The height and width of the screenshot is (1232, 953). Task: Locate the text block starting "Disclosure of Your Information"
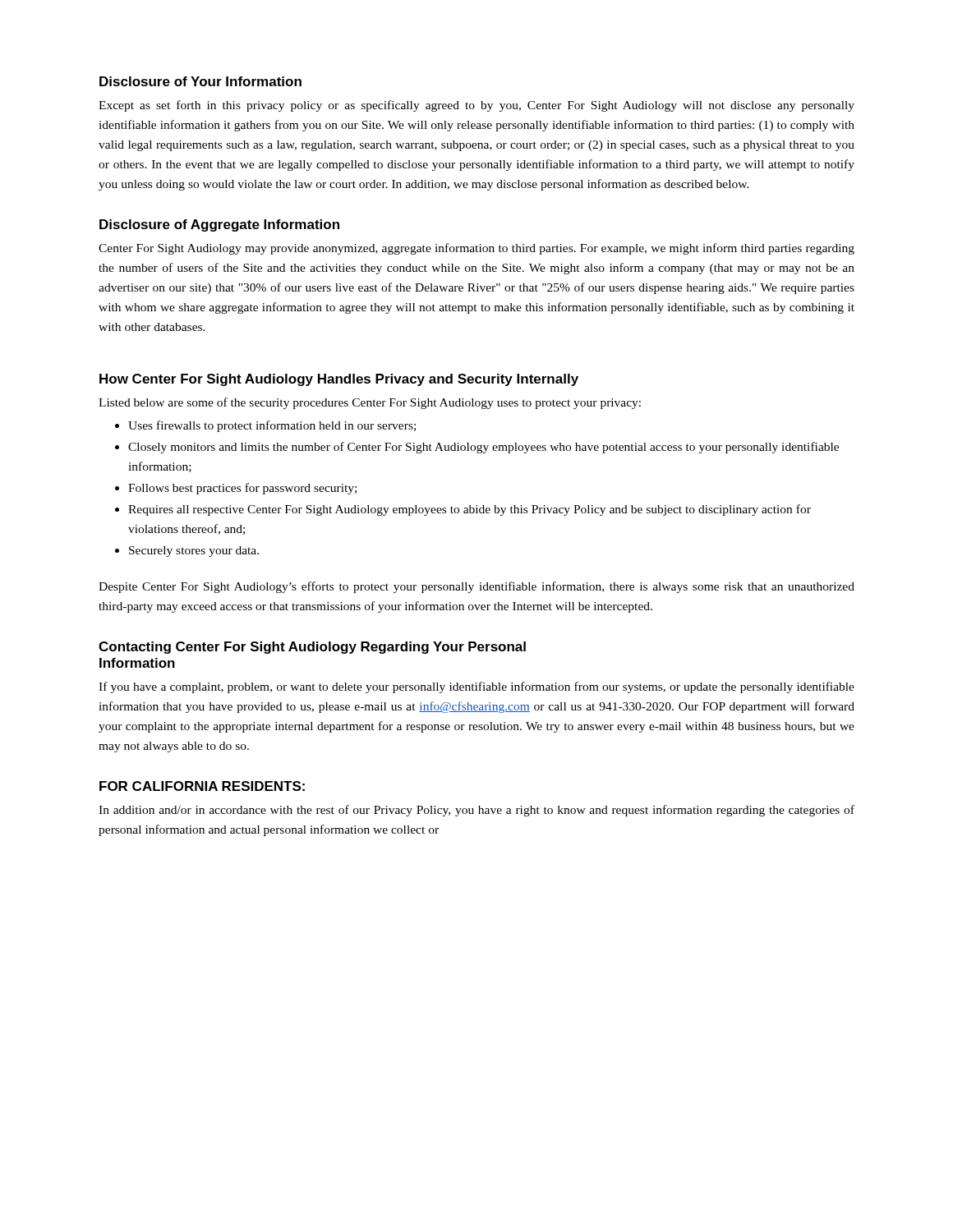(200, 82)
